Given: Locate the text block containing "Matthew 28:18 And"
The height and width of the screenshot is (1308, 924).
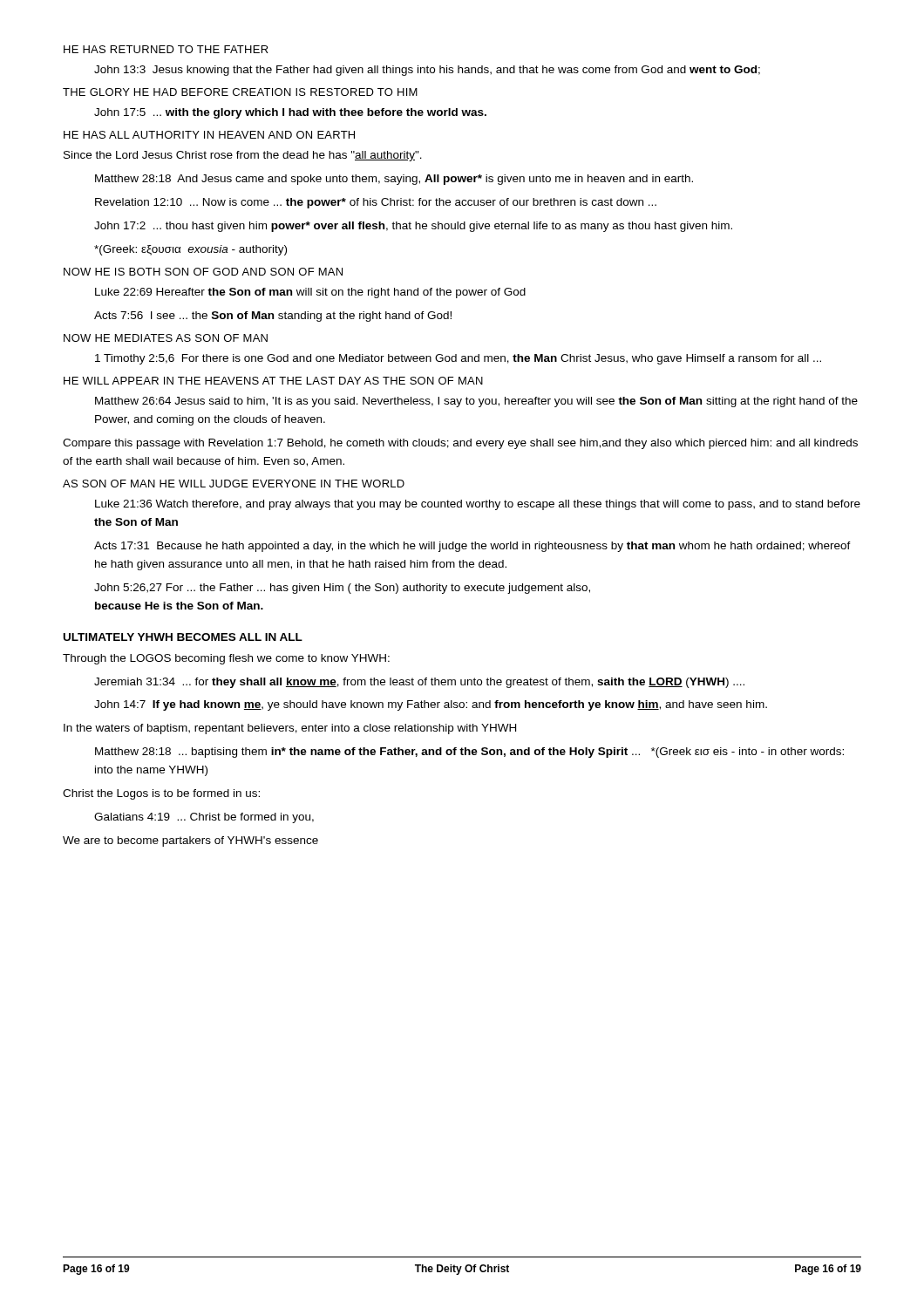Looking at the screenshot, I should (394, 179).
